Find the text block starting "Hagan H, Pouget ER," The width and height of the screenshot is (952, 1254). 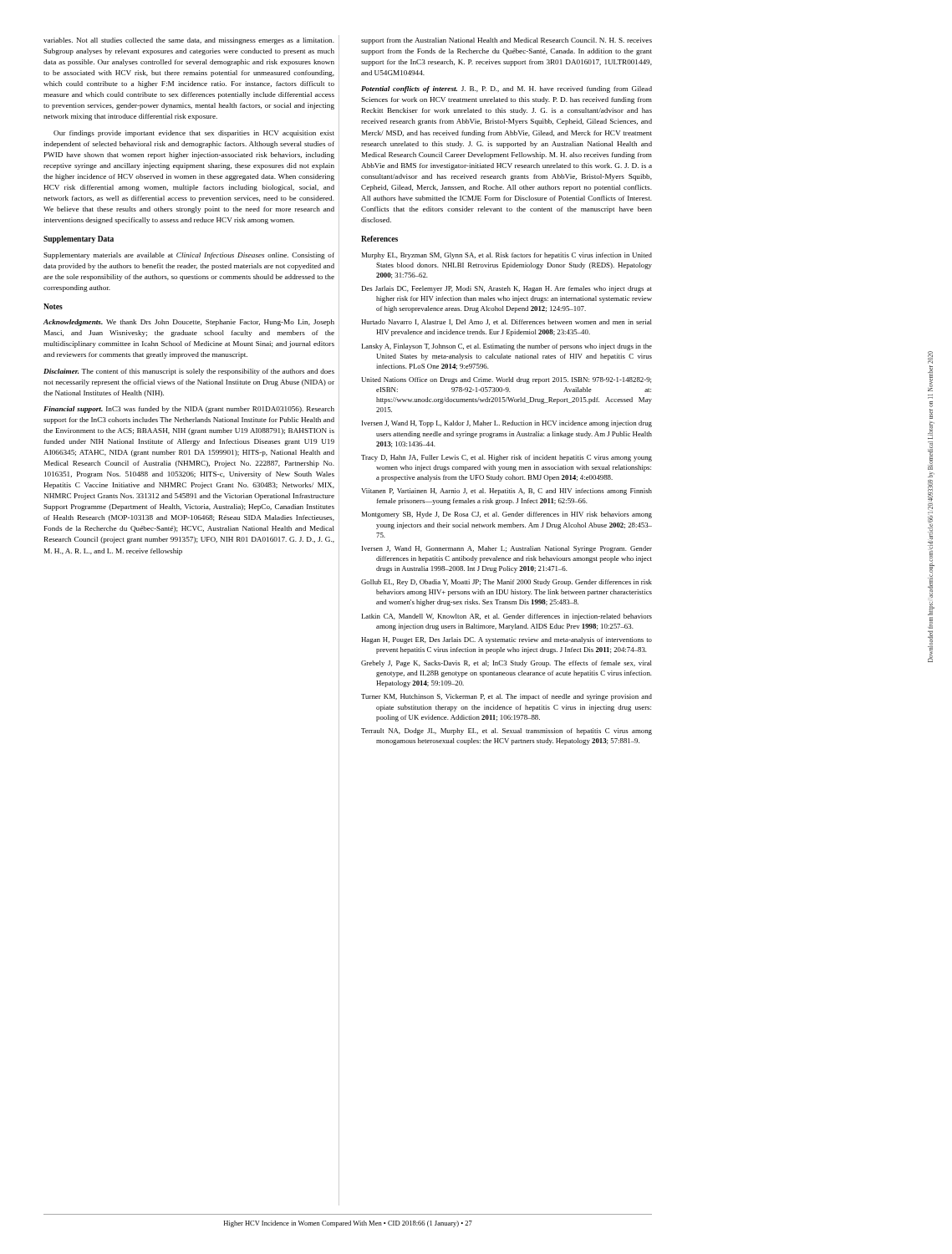tap(507, 644)
